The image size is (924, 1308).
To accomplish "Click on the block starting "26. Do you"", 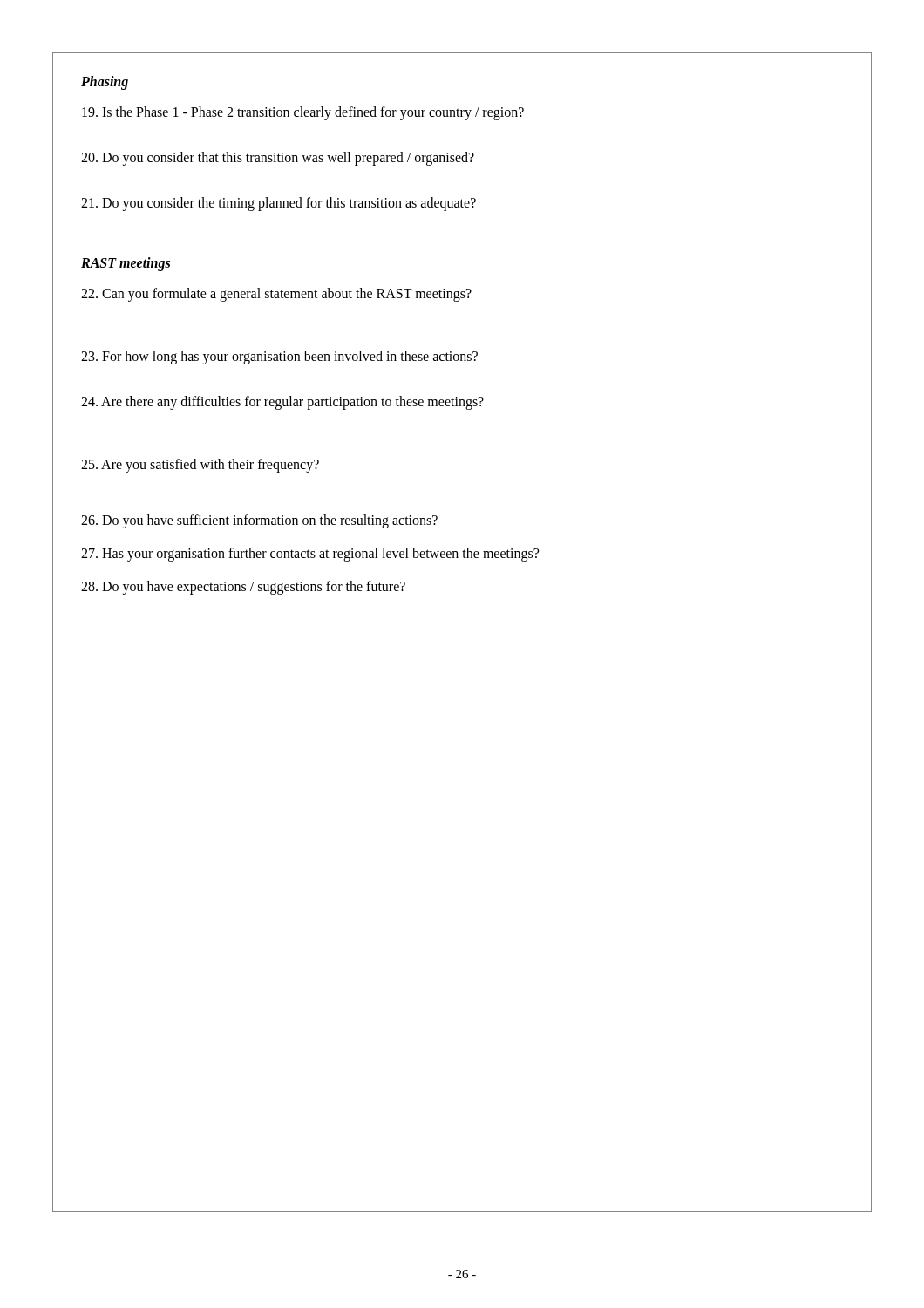I will [260, 520].
